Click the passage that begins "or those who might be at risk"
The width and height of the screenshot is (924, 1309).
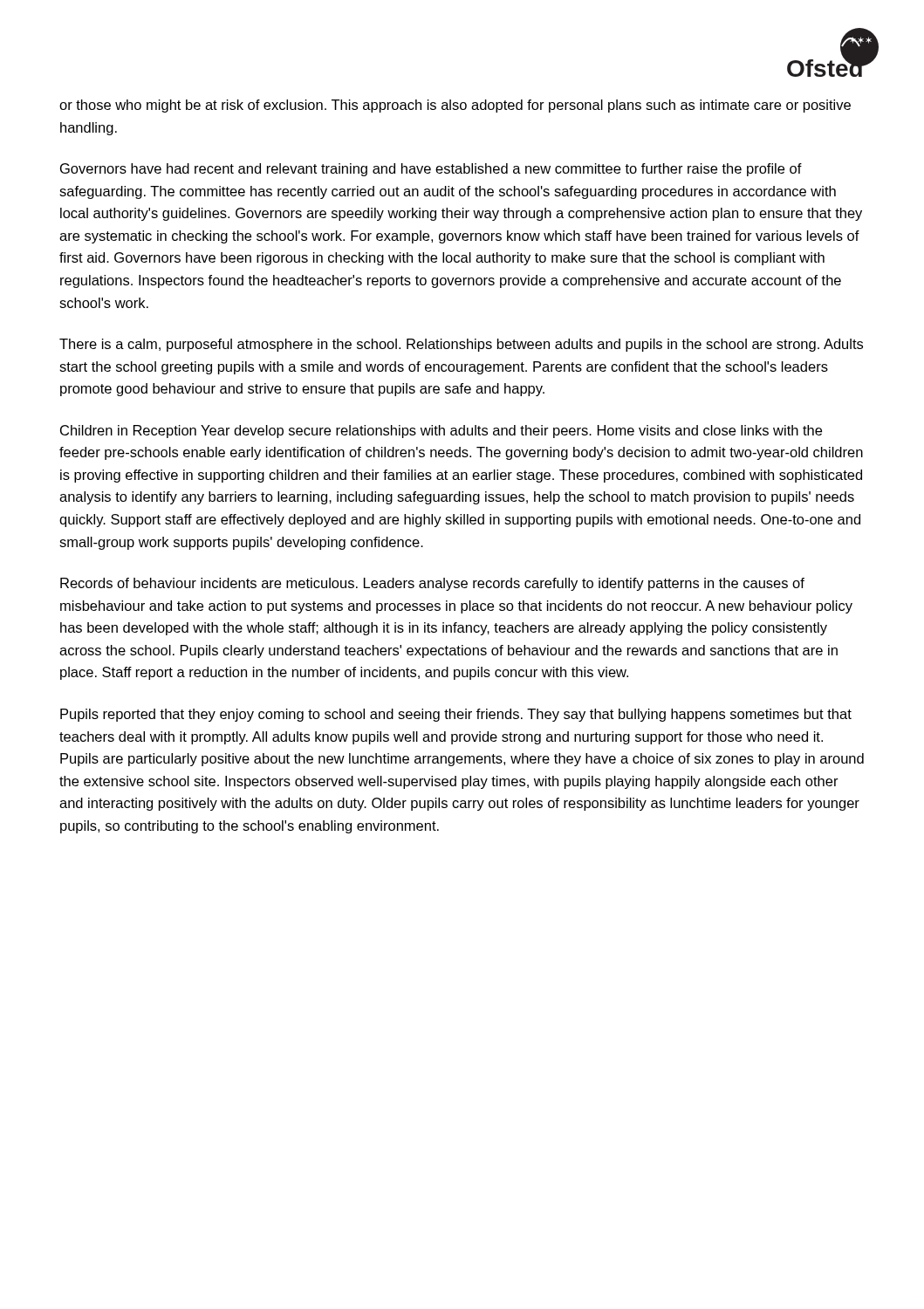click(455, 116)
